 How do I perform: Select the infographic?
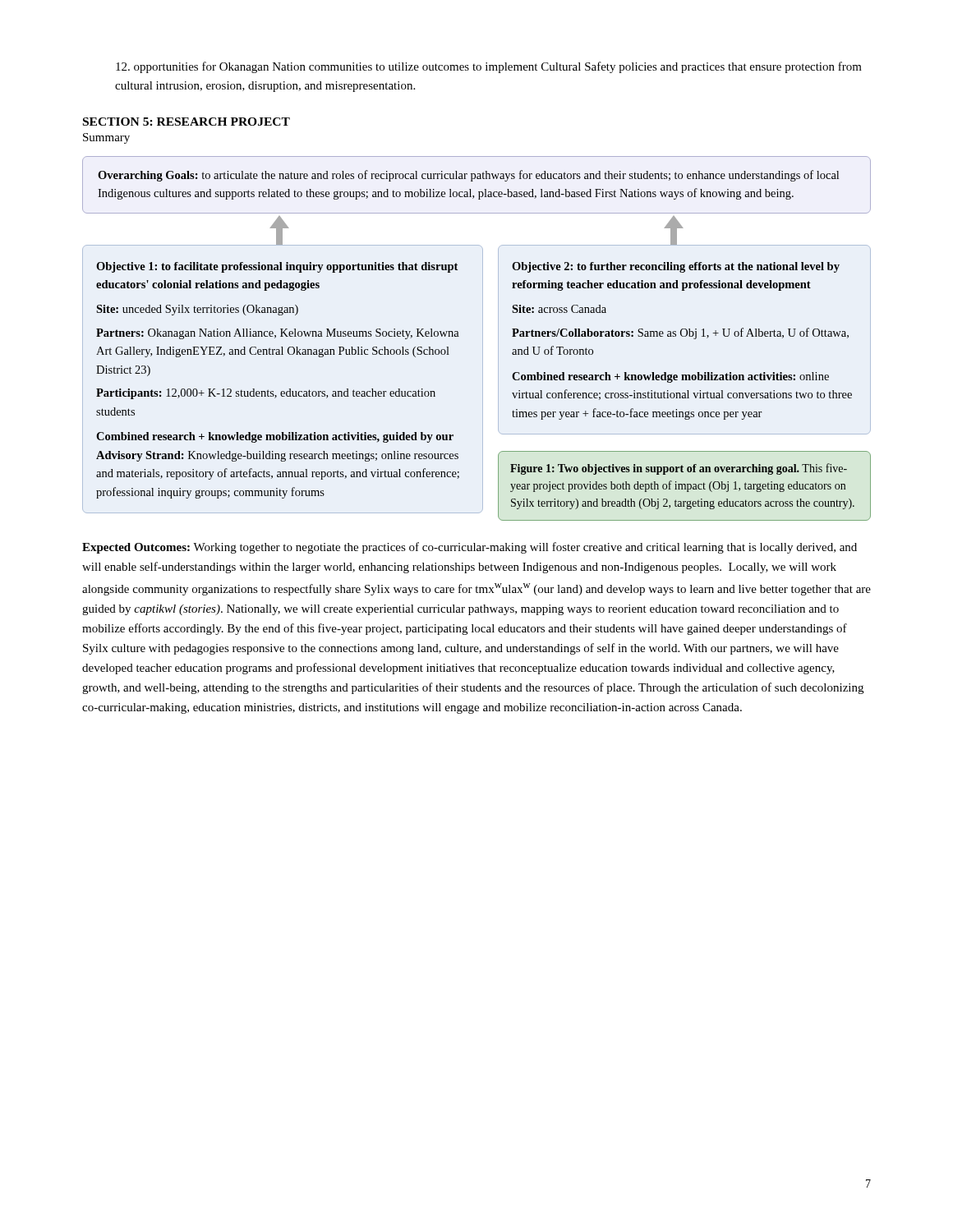click(476, 367)
